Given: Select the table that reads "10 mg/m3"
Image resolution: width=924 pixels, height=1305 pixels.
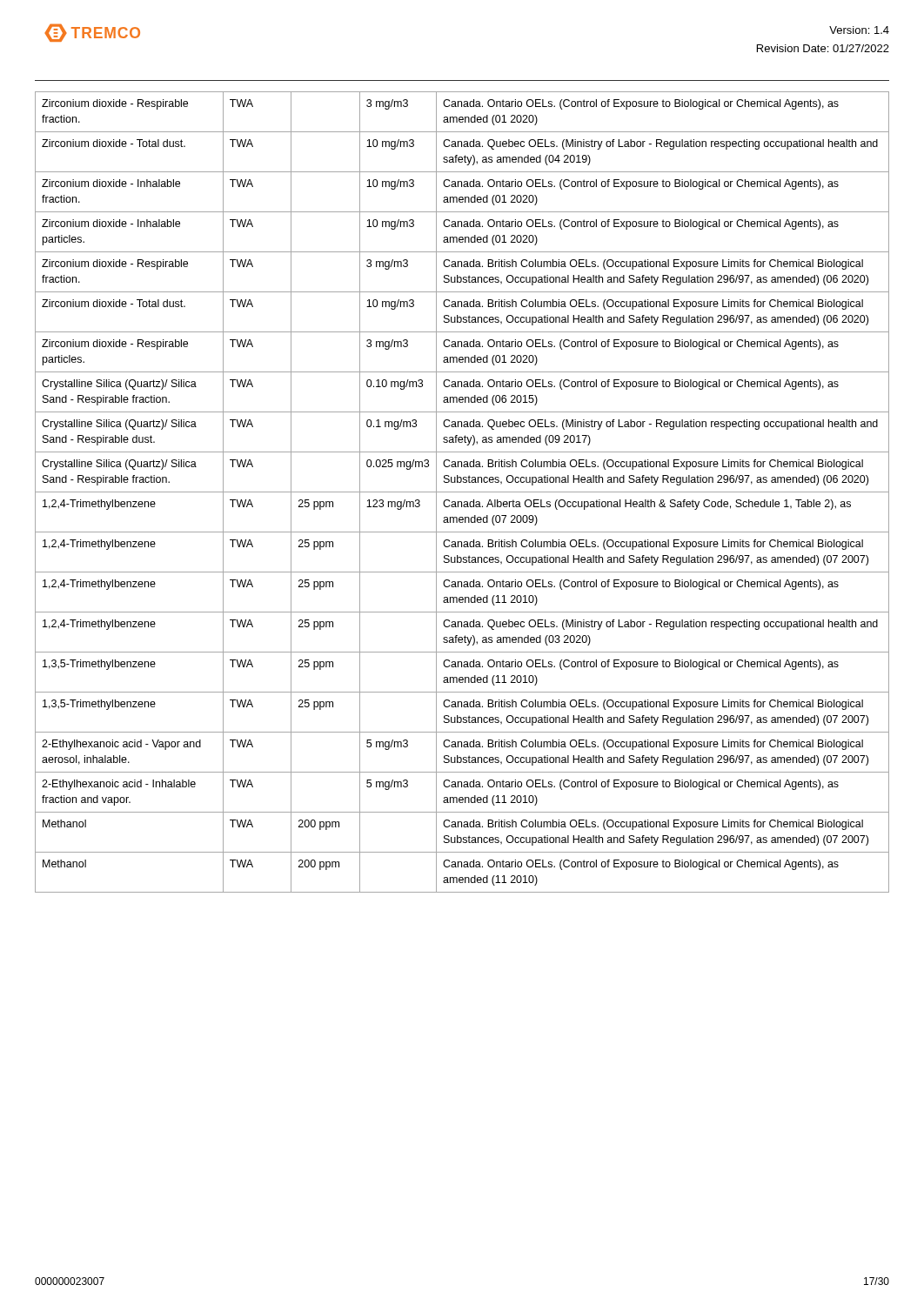Looking at the screenshot, I should coord(462,492).
